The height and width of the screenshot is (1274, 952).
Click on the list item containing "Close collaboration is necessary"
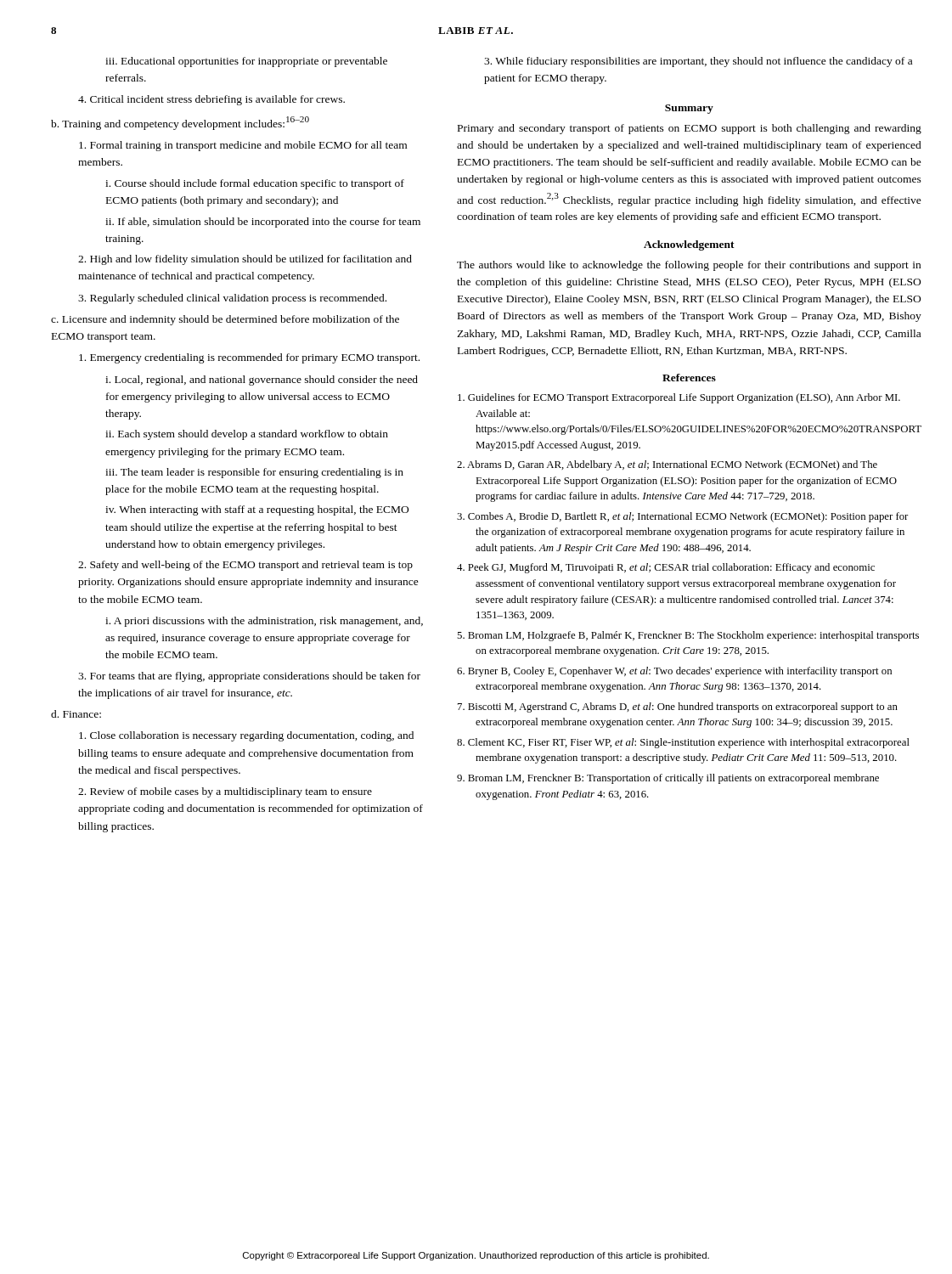246,753
